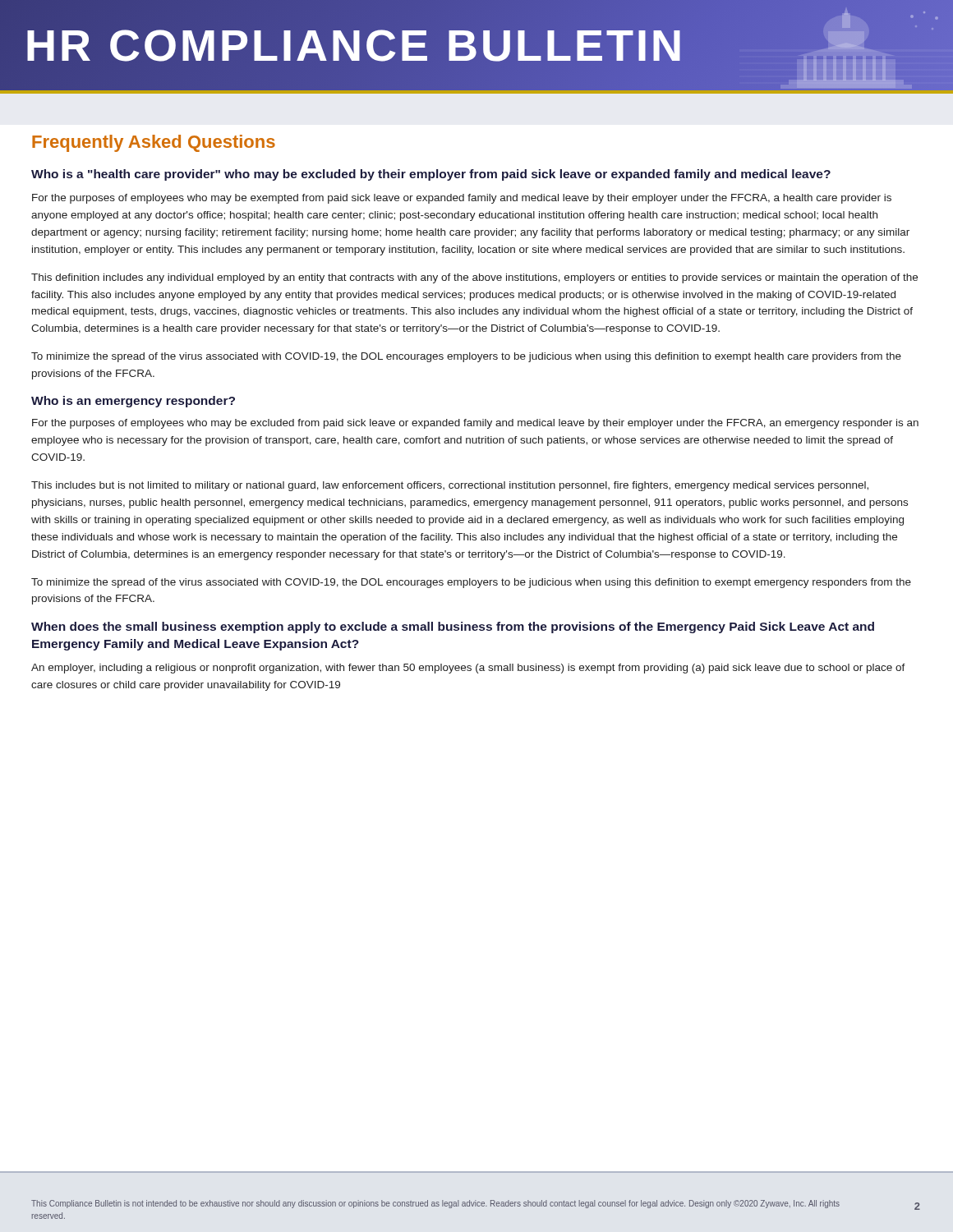The width and height of the screenshot is (953, 1232).
Task: Navigate to the text block starting "An employer, including a"
Action: coord(468,676)
